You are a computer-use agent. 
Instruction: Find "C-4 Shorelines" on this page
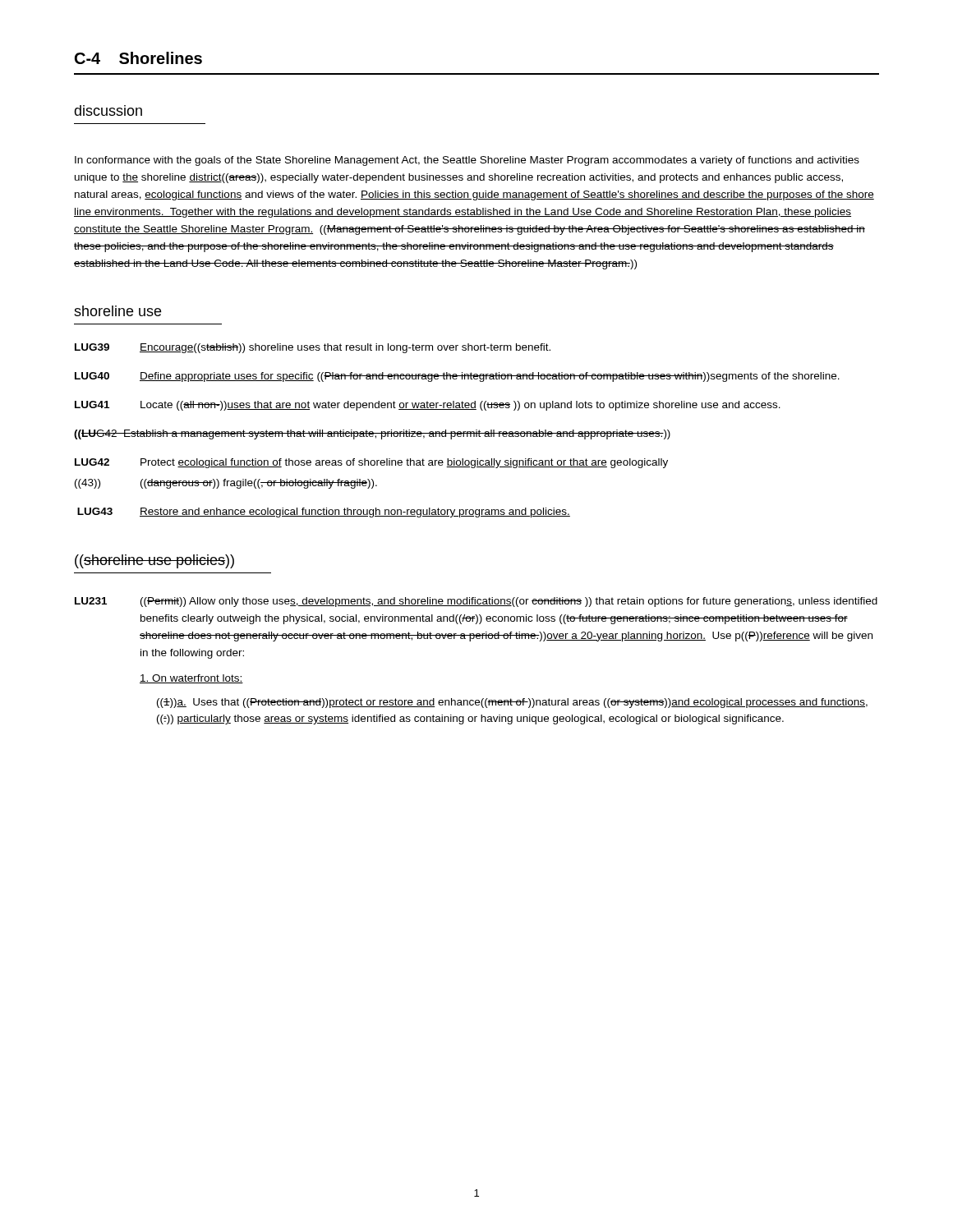[x=138, y=58]
